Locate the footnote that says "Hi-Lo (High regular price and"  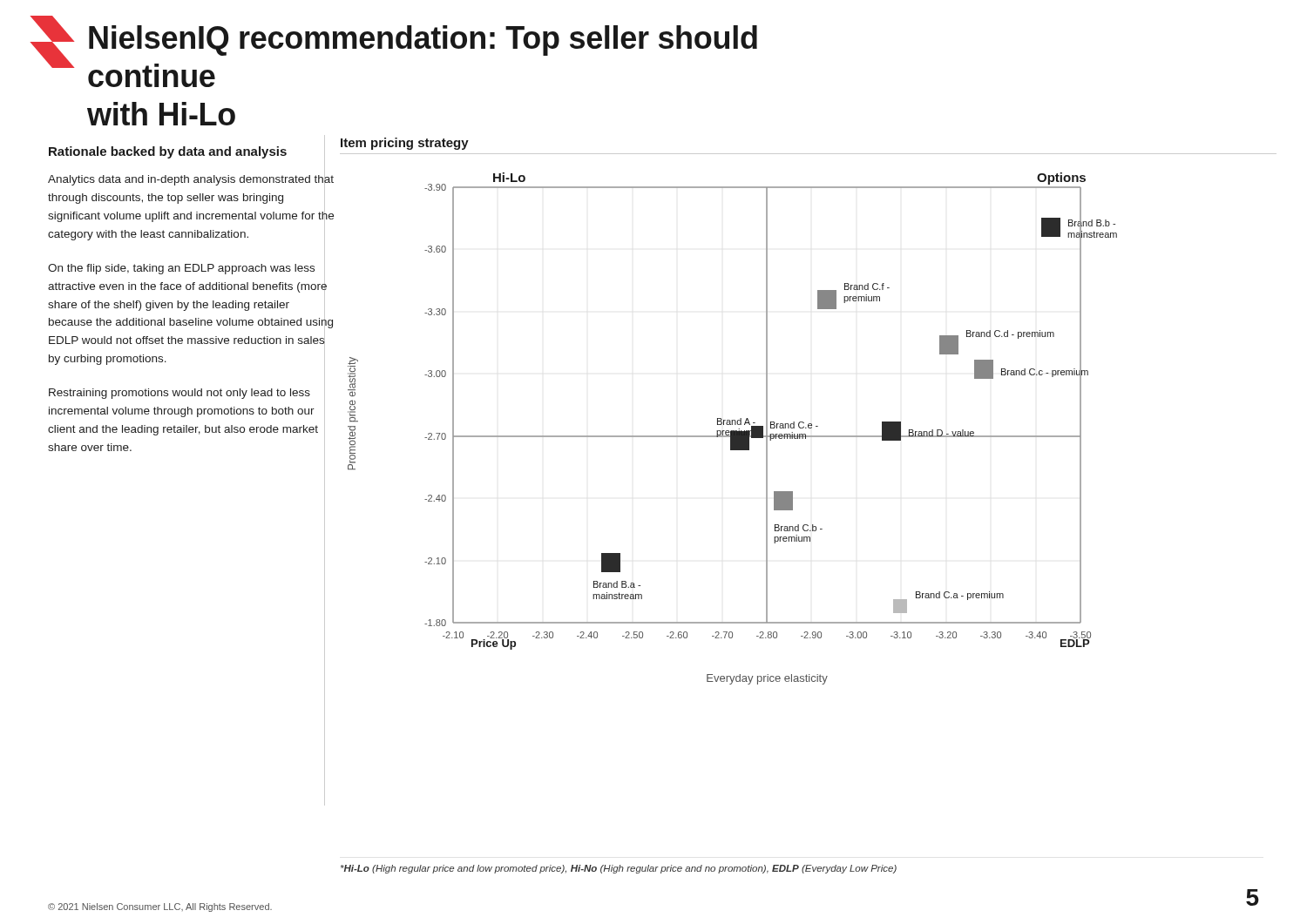(618, 868)
